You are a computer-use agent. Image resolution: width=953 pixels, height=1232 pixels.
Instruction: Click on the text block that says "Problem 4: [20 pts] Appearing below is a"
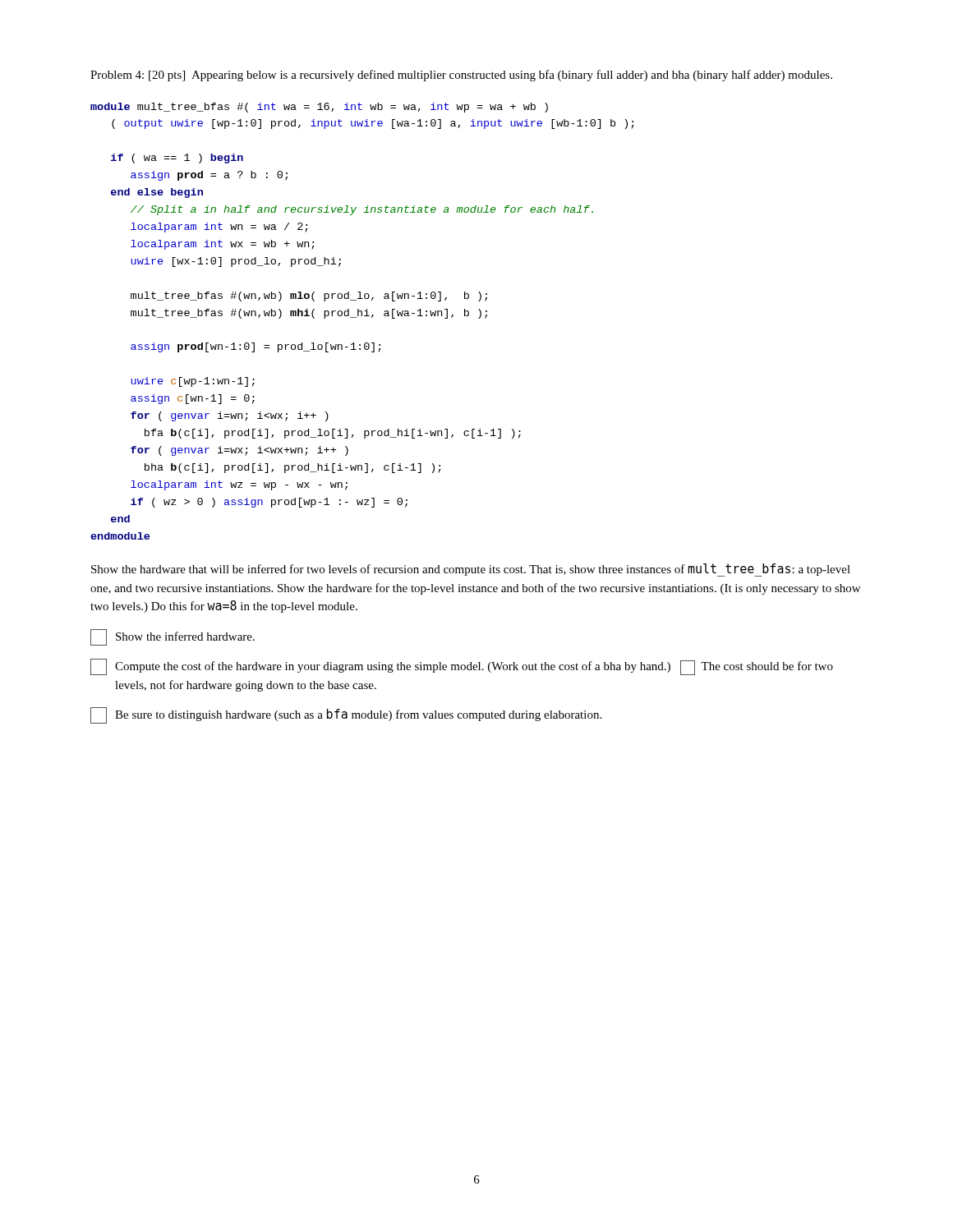point(462,75)
